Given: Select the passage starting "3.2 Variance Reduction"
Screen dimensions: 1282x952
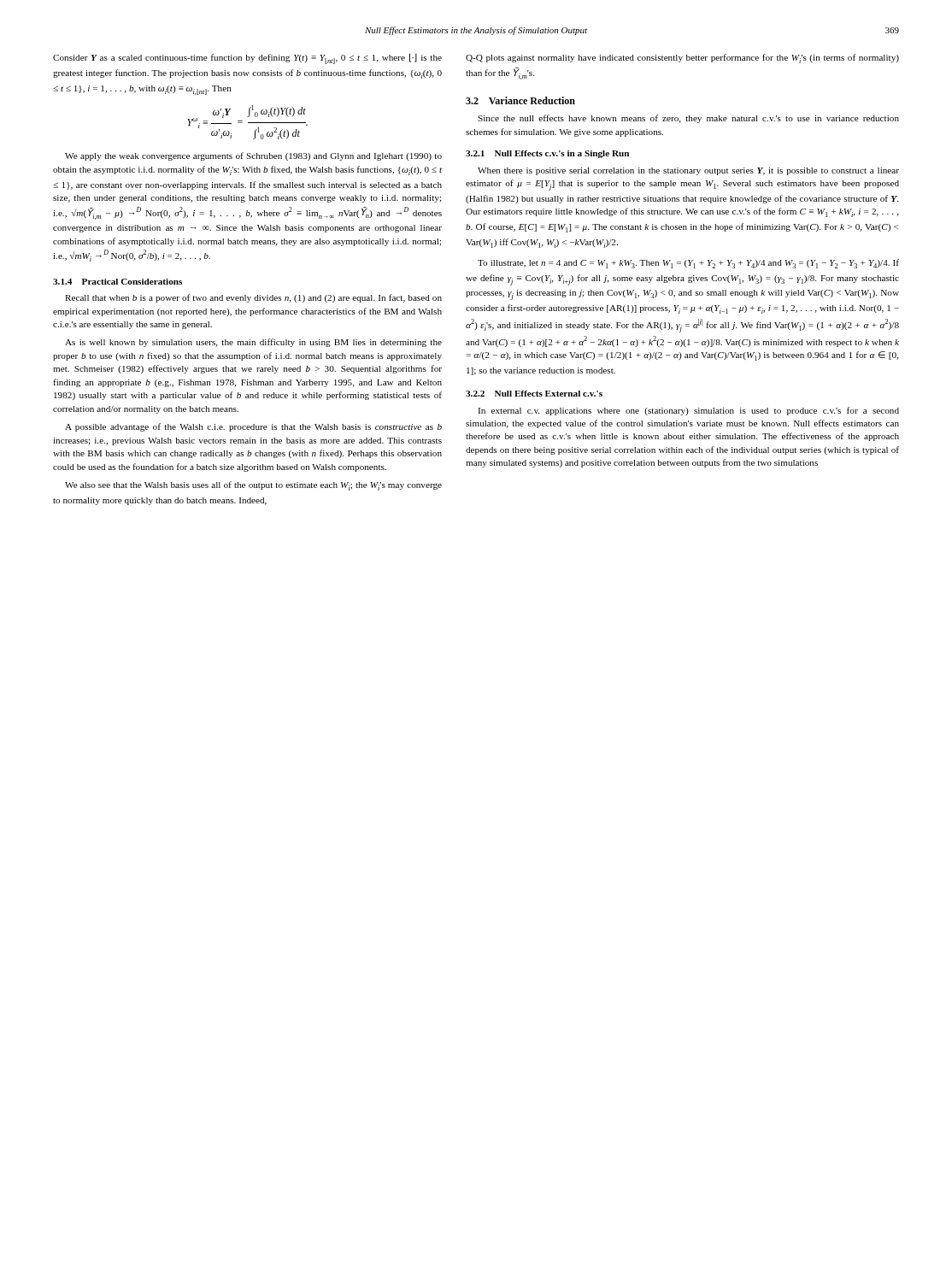Looking at the screenshot, I should tap(520, 101).
